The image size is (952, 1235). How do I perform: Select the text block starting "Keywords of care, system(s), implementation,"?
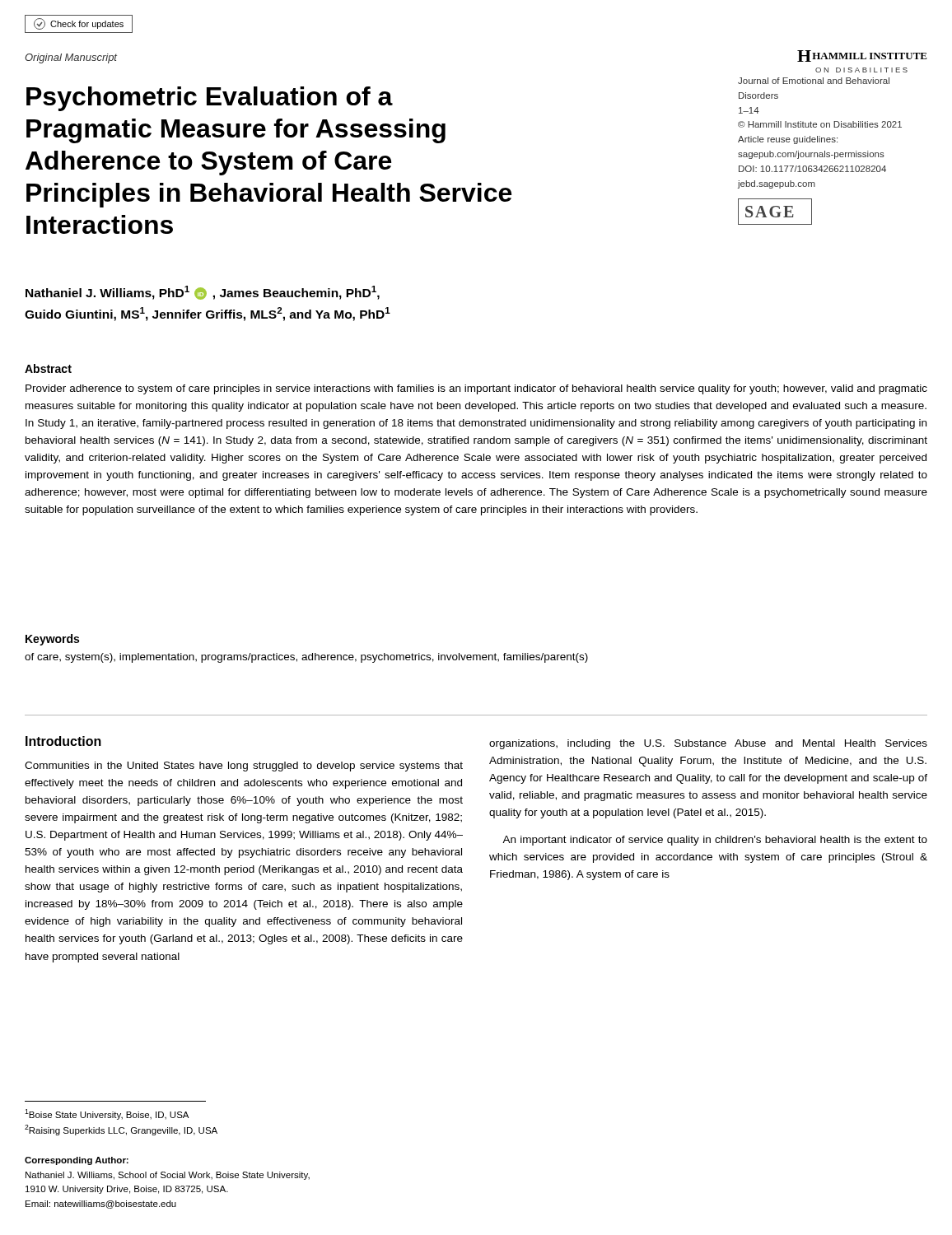pos(476,649)
